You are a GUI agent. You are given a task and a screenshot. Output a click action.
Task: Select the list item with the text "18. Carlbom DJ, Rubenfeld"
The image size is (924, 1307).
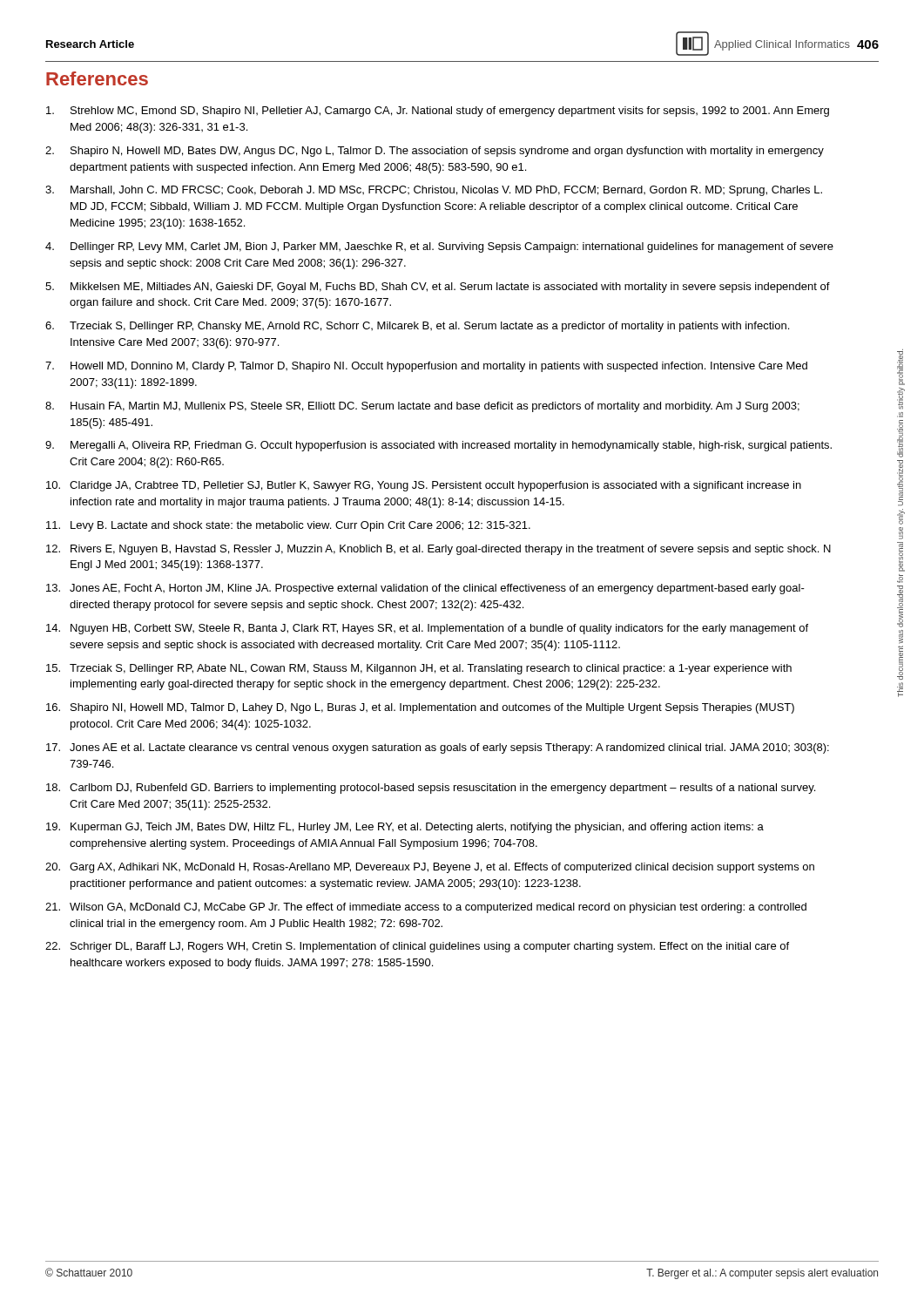441,796
